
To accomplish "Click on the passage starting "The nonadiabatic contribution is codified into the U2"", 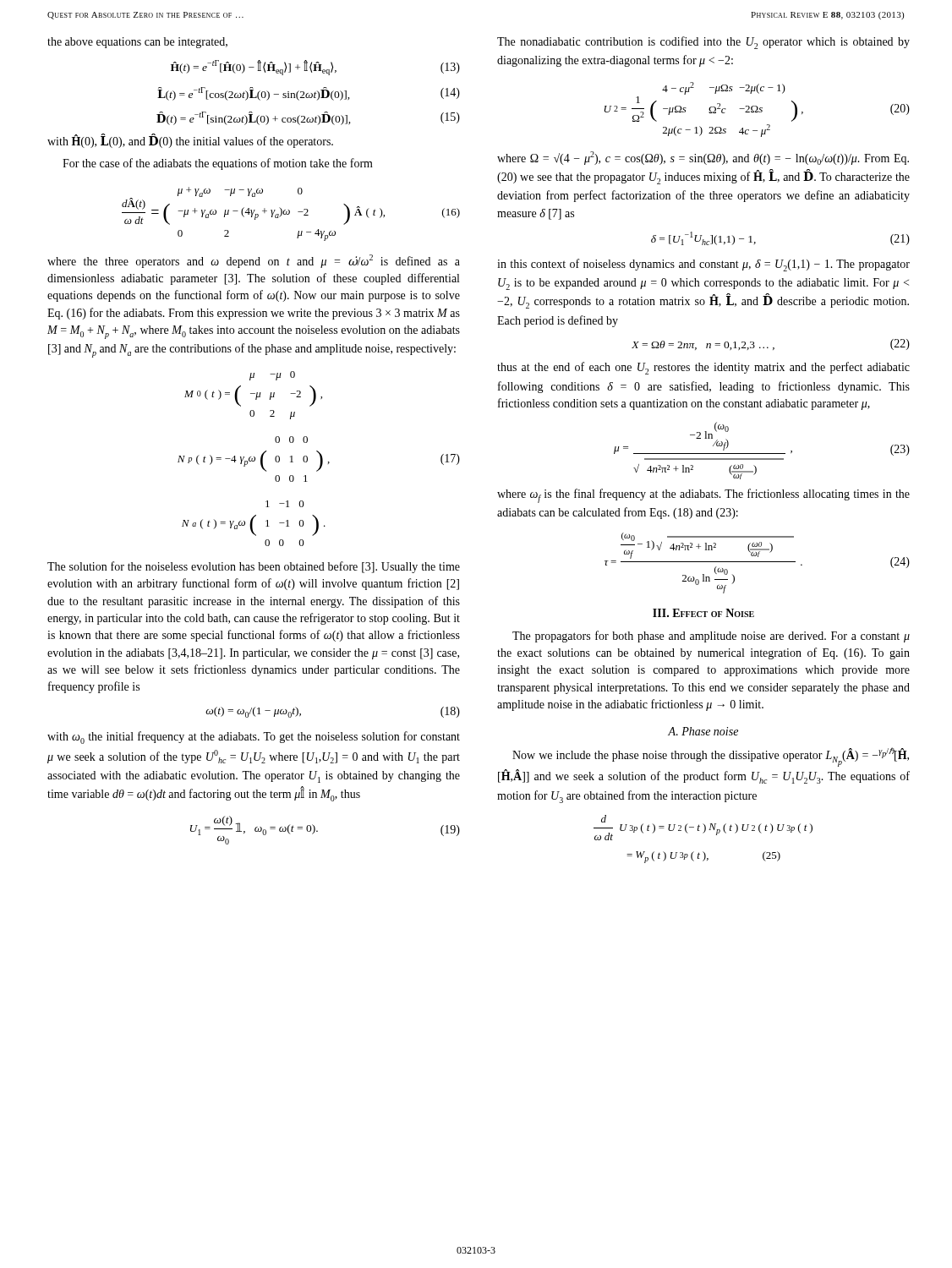I will [703, 51].
